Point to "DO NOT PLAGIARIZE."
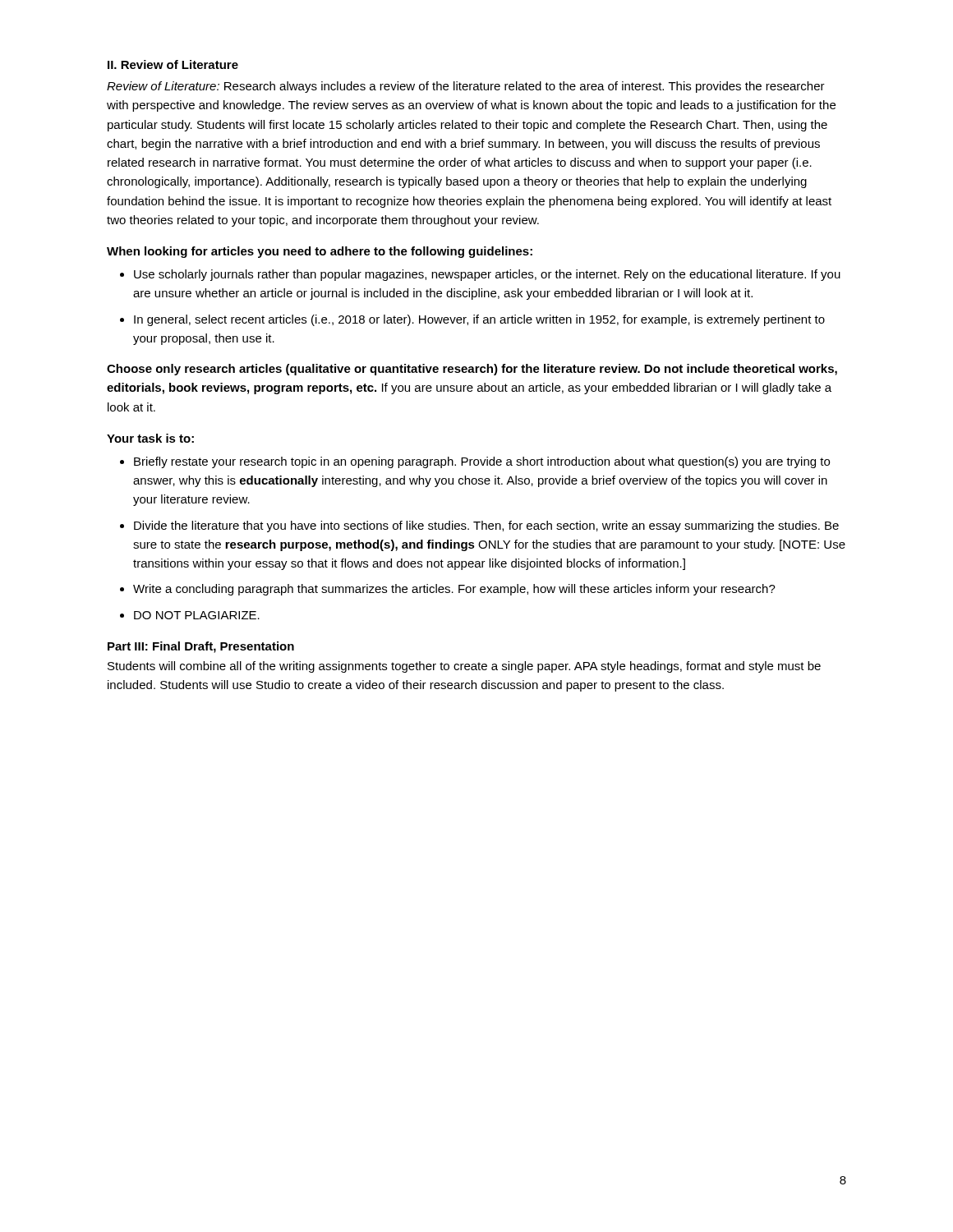This screenshot has height=1232, width=953. click(x=197, y=614)
